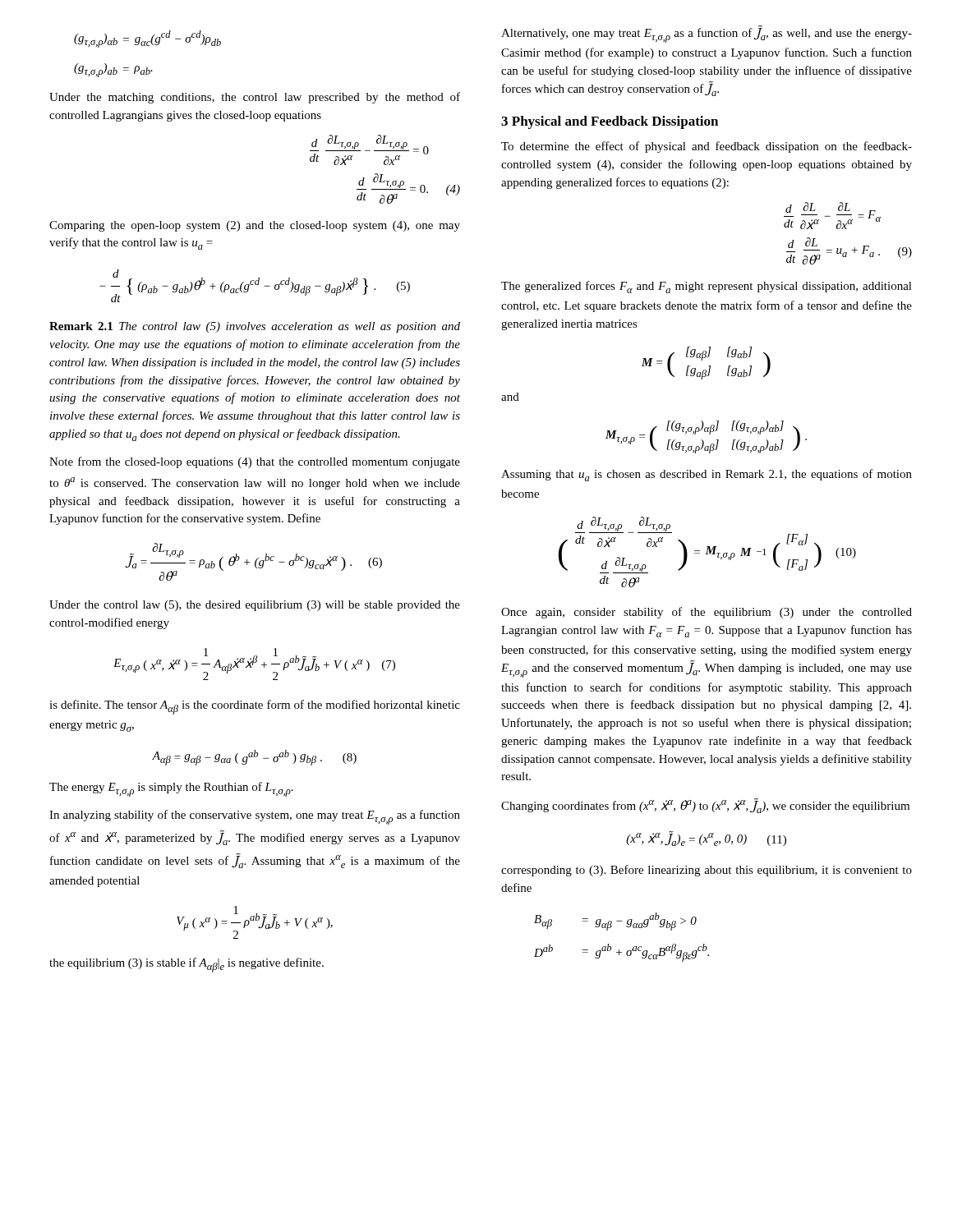
Task: Find the formula on this page that starts "Mτ,σ,ρ = ( [(gτ,σ,ρ)αβ]"
Action: [707, 436]
